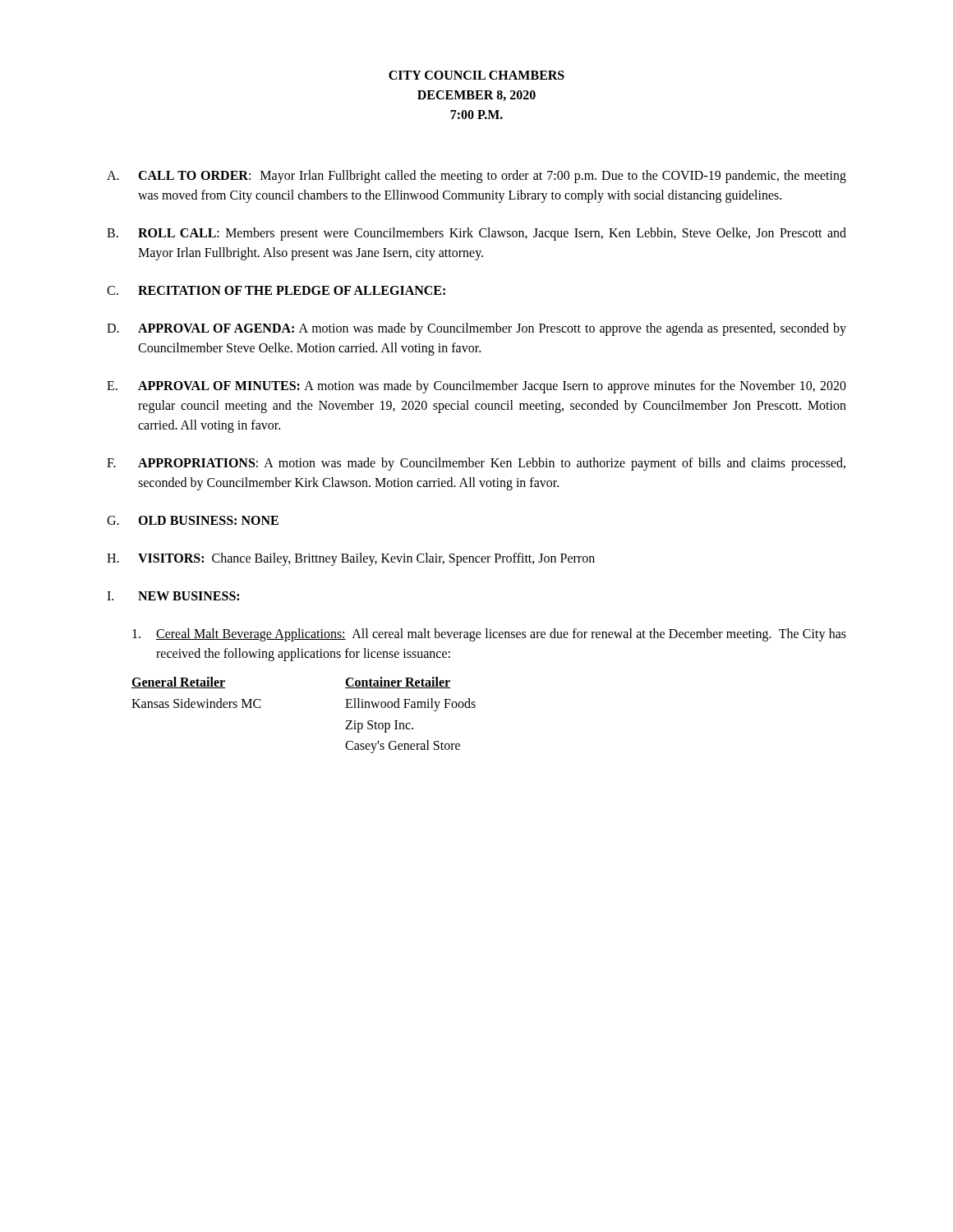Where is the passage that starts "B. ROLL CALL: Members present were Councilmembers"?
Image resolution: width=953 pixels, height=1232 pixels.
tap(476, 243)
